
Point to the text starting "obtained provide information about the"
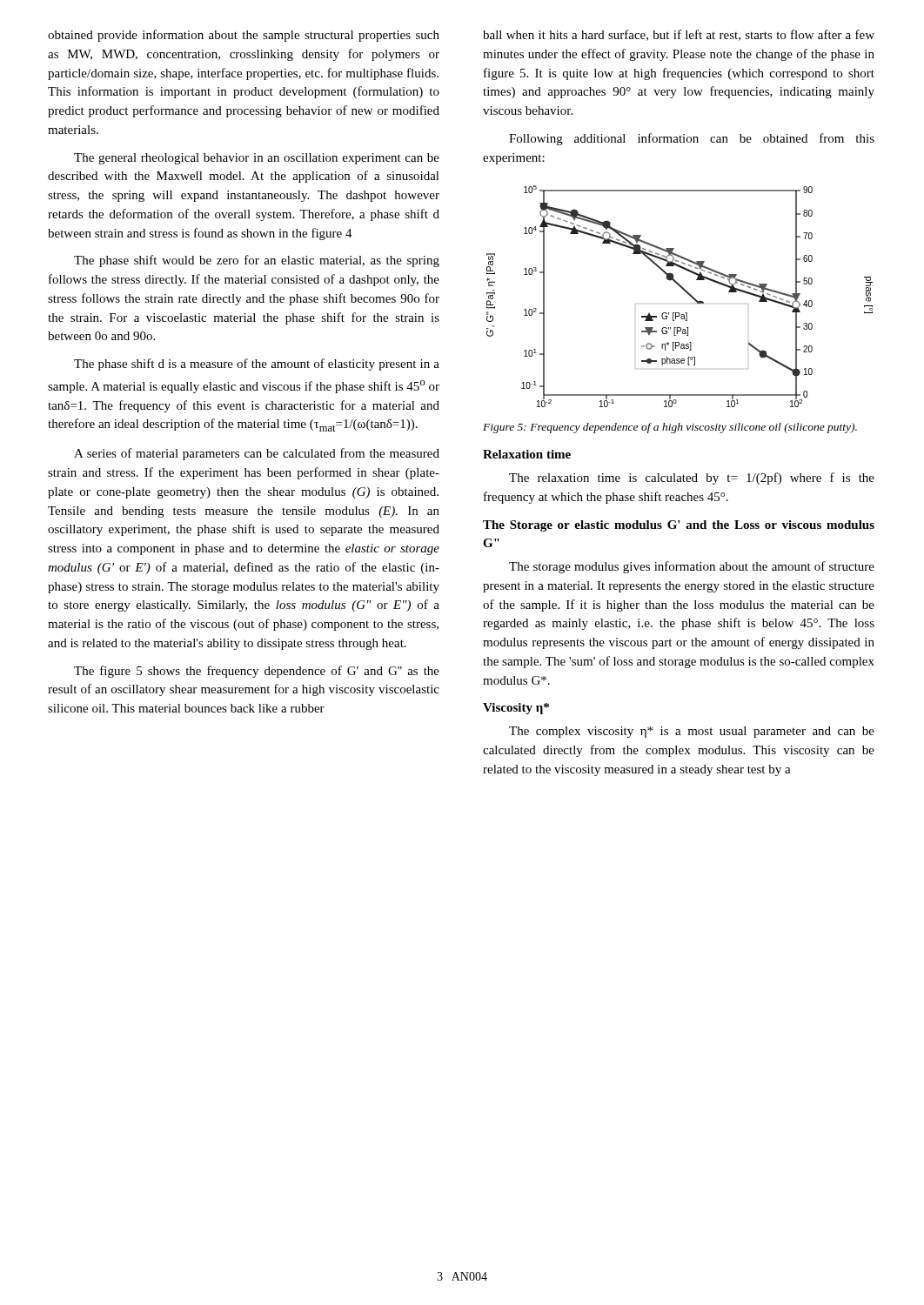coord(244,83)
